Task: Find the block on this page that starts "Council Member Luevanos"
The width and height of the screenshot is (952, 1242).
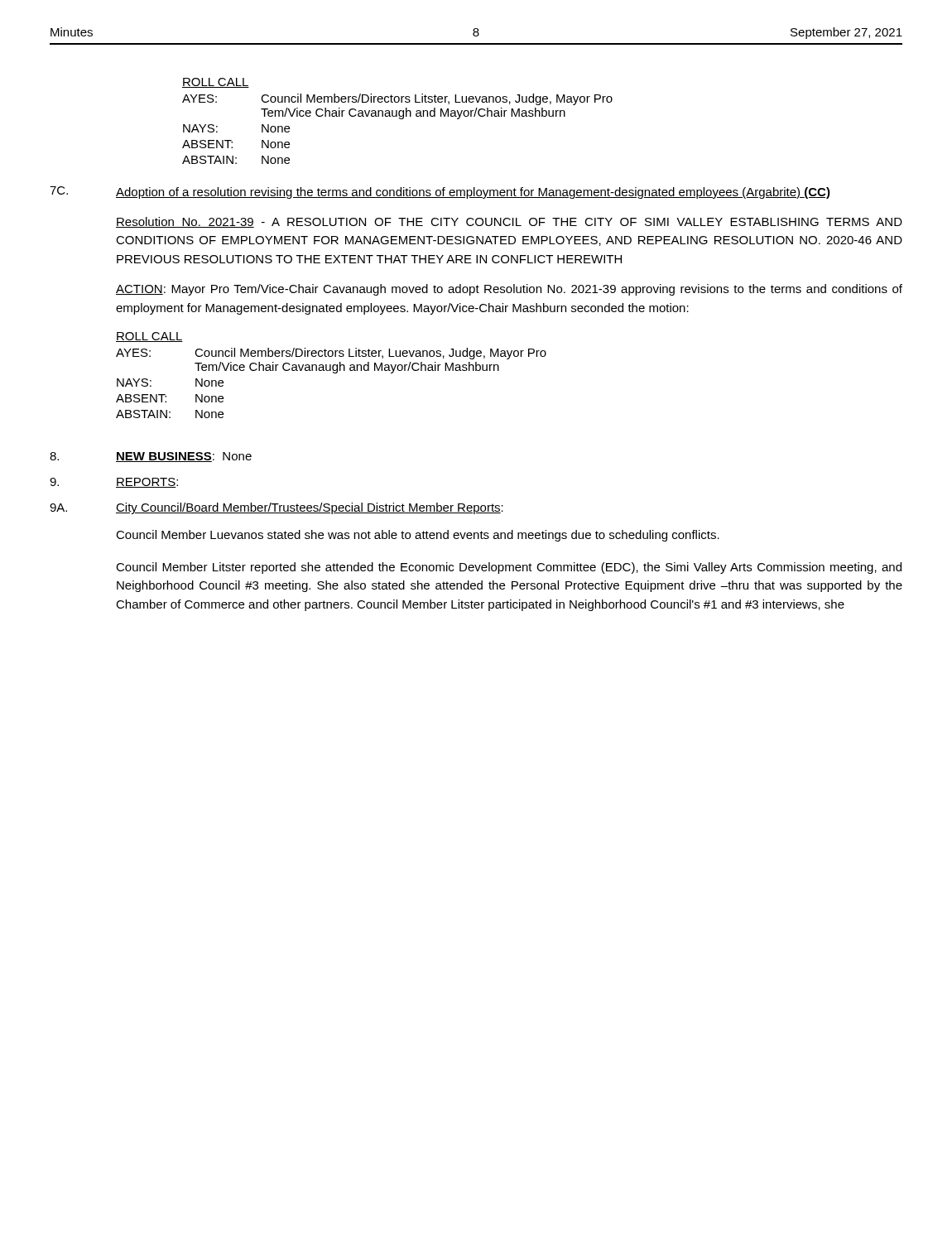Action: click(x=418, y=535)
